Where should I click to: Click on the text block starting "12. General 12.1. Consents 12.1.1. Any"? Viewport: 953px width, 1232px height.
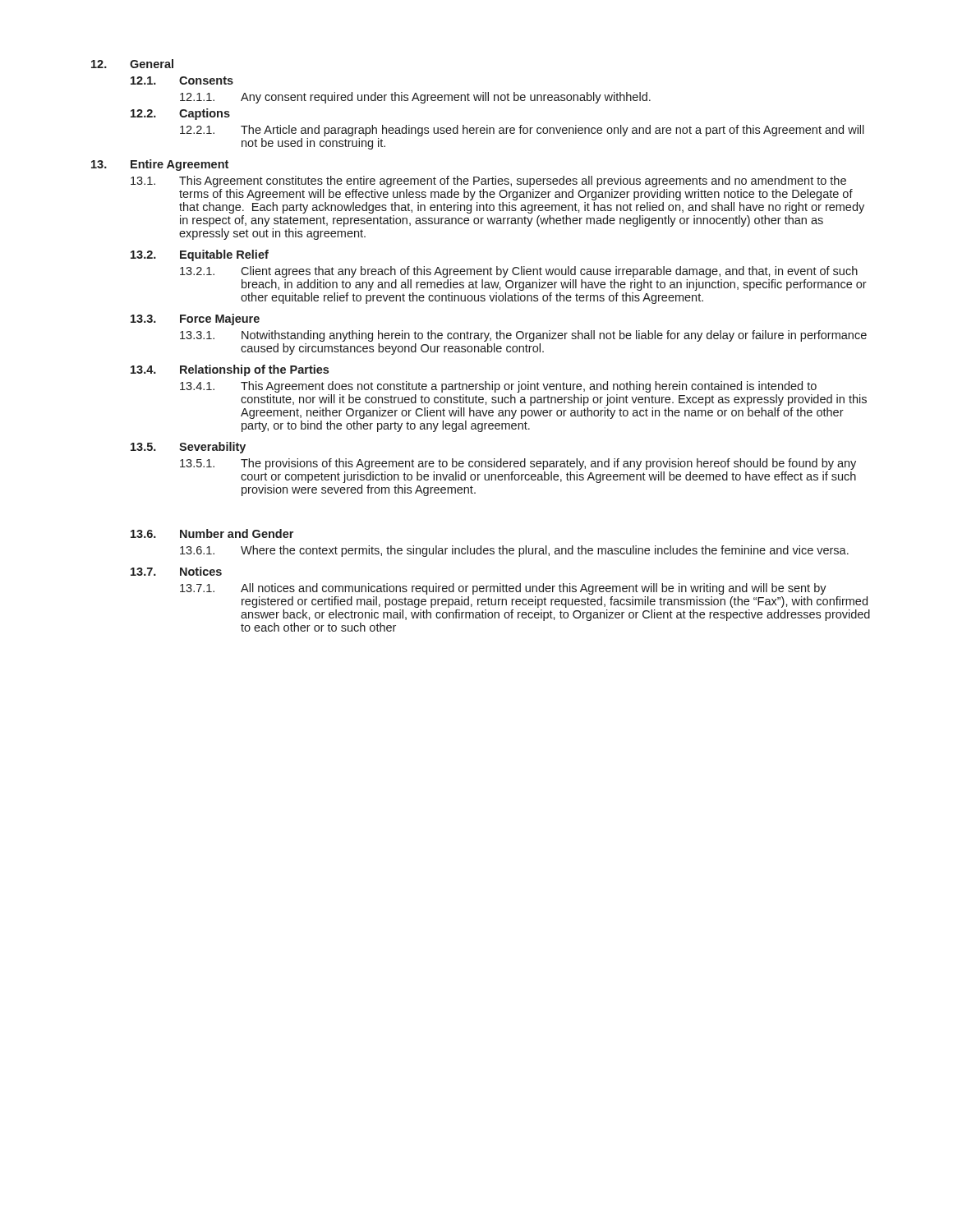pyautogui.click(x=481, y=103)
